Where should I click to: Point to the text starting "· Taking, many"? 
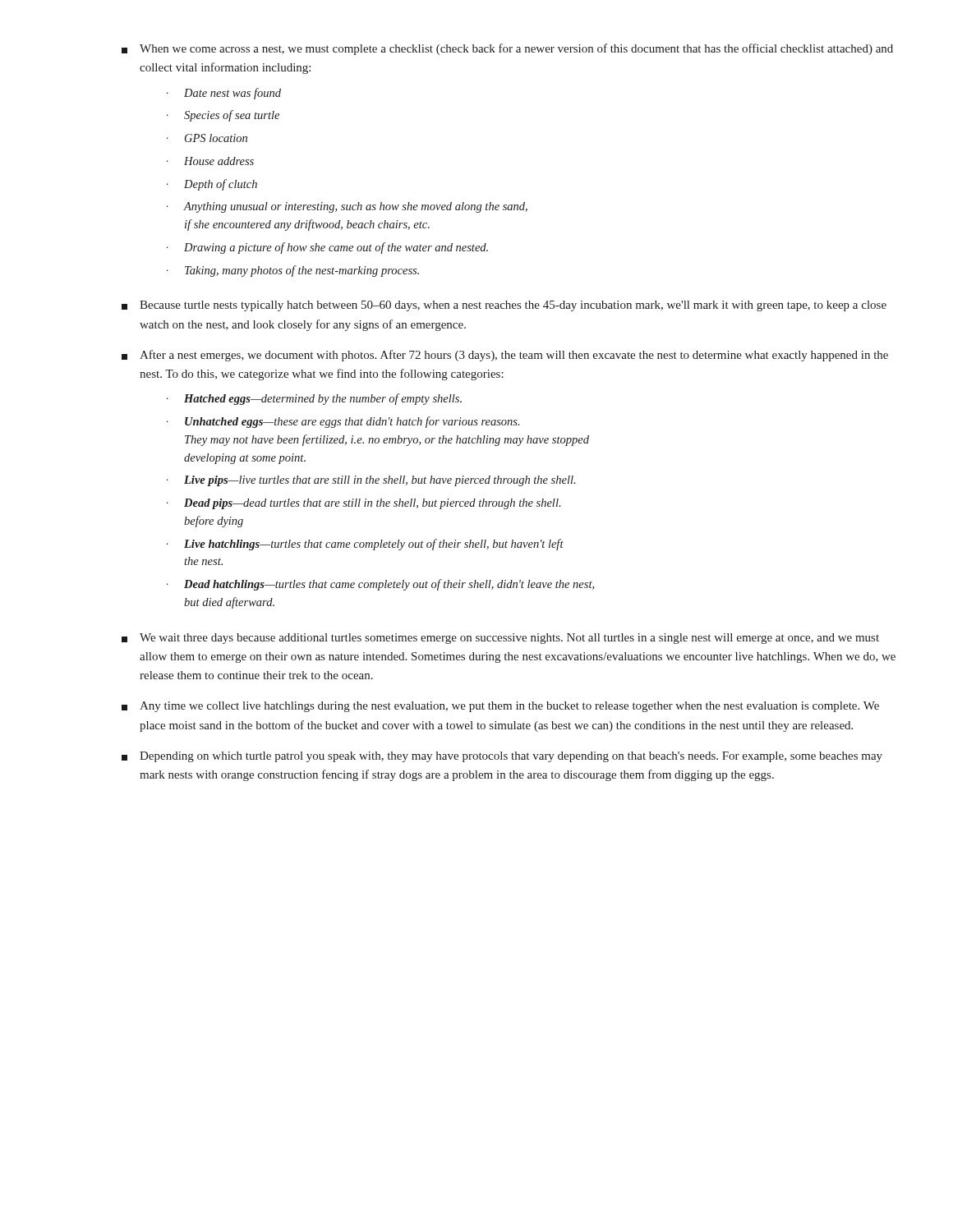tap(293, 271)
